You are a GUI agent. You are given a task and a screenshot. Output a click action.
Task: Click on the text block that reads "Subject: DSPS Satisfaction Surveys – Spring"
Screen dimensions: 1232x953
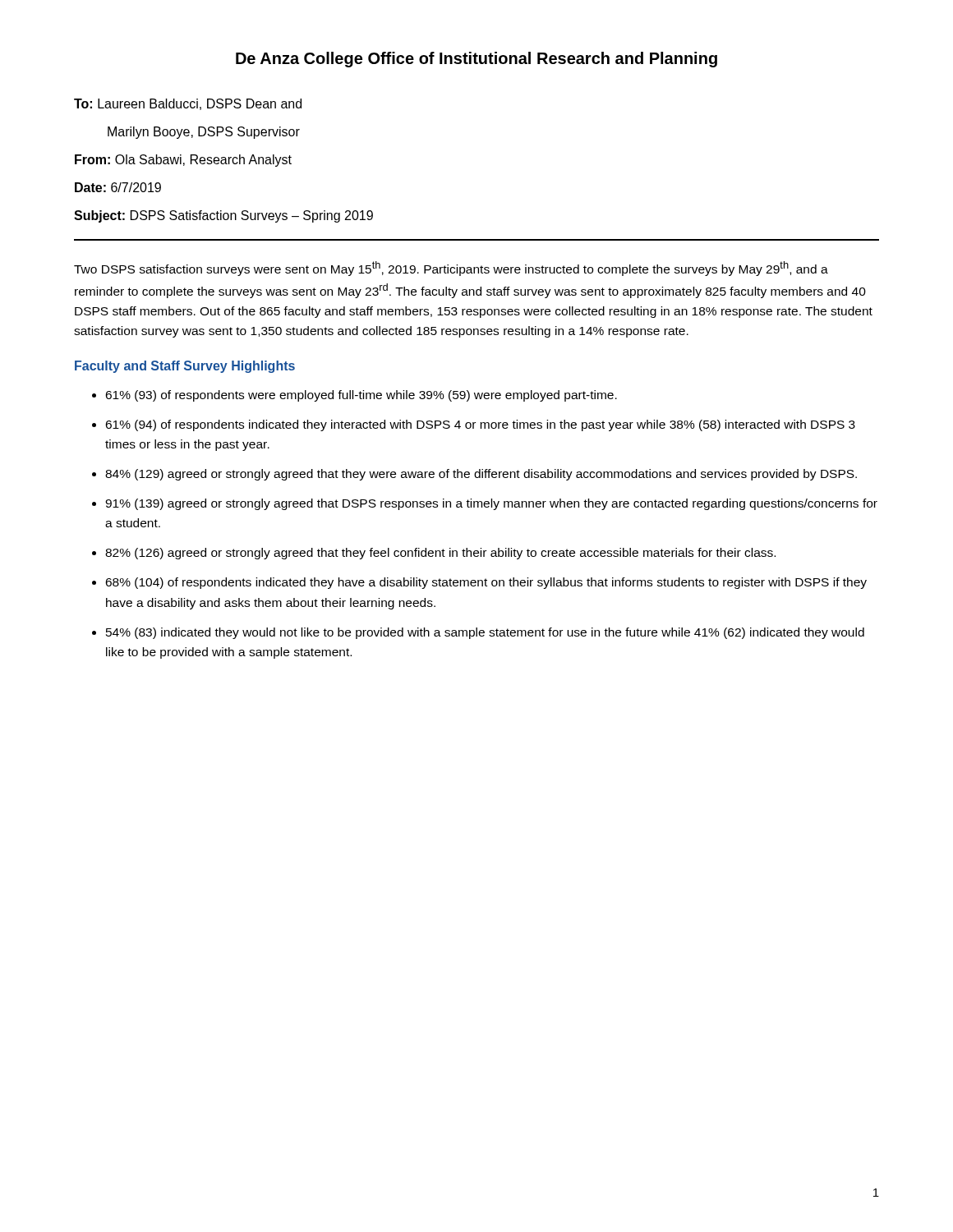pyautogui.click(x=224, y=216)
